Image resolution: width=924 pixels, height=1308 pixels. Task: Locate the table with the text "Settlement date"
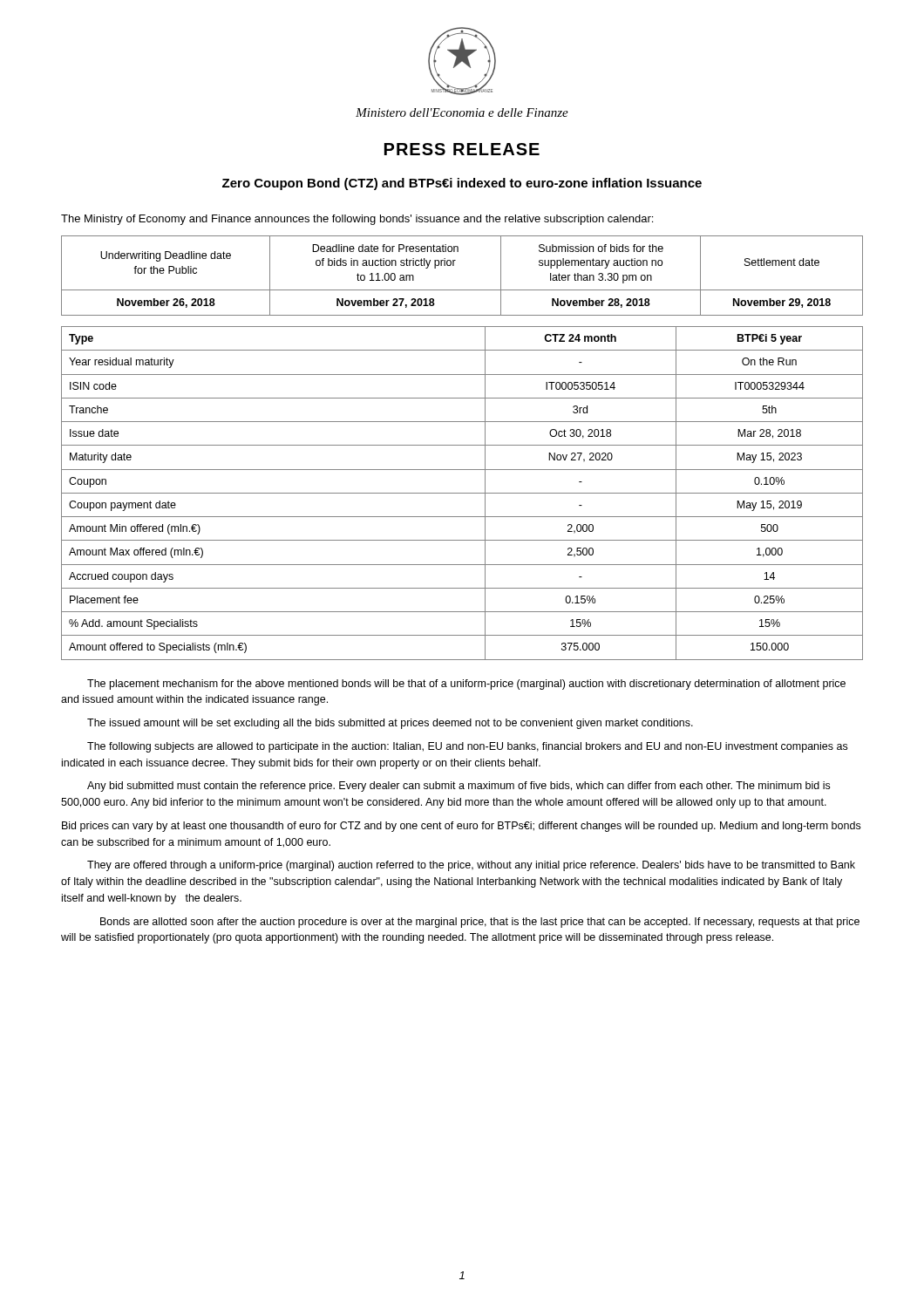coord(462,276)
